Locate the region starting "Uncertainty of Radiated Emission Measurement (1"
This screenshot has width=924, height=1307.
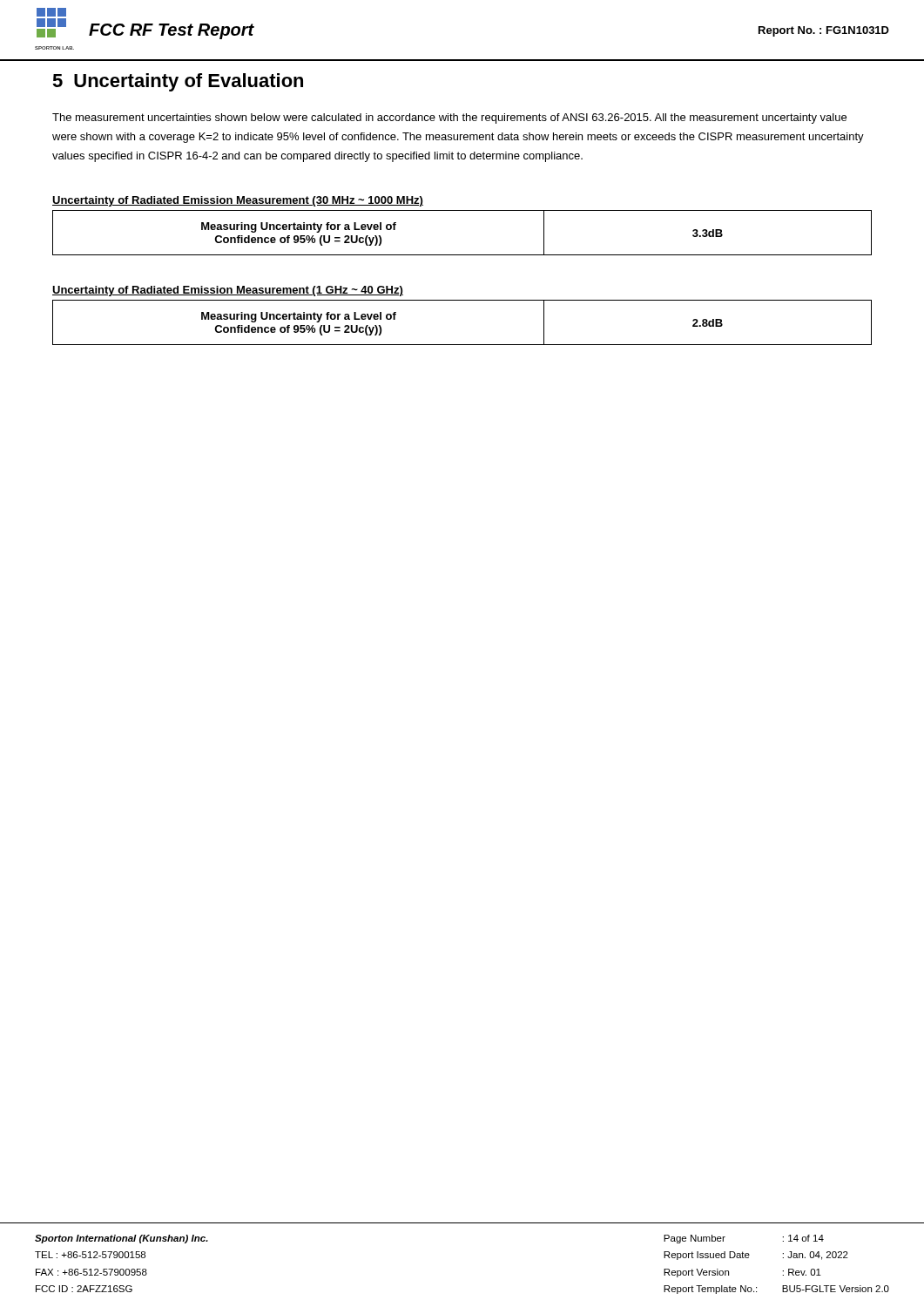[x=228, y=290]
